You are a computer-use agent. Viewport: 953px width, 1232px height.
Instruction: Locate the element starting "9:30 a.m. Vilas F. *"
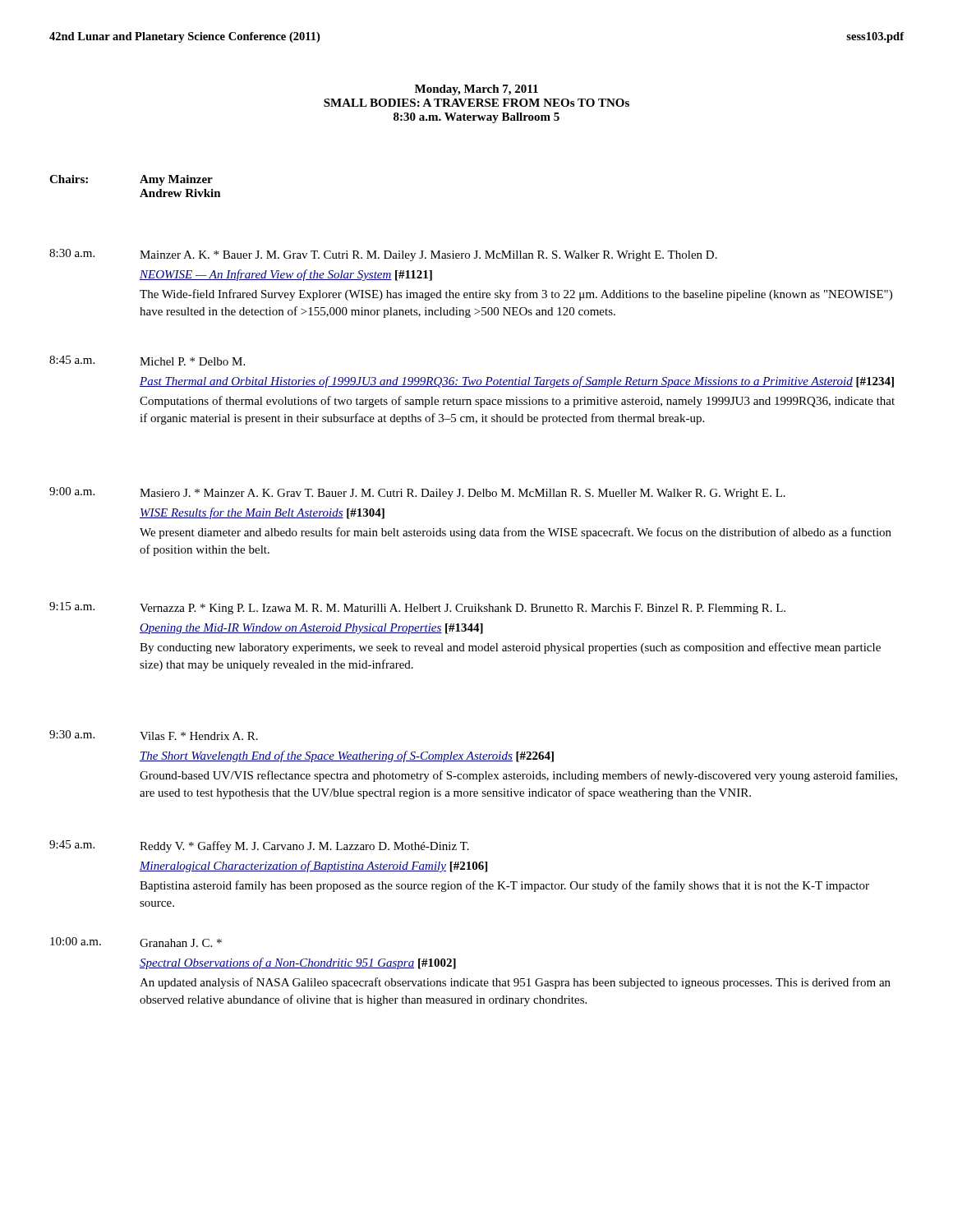pos(476,766)
